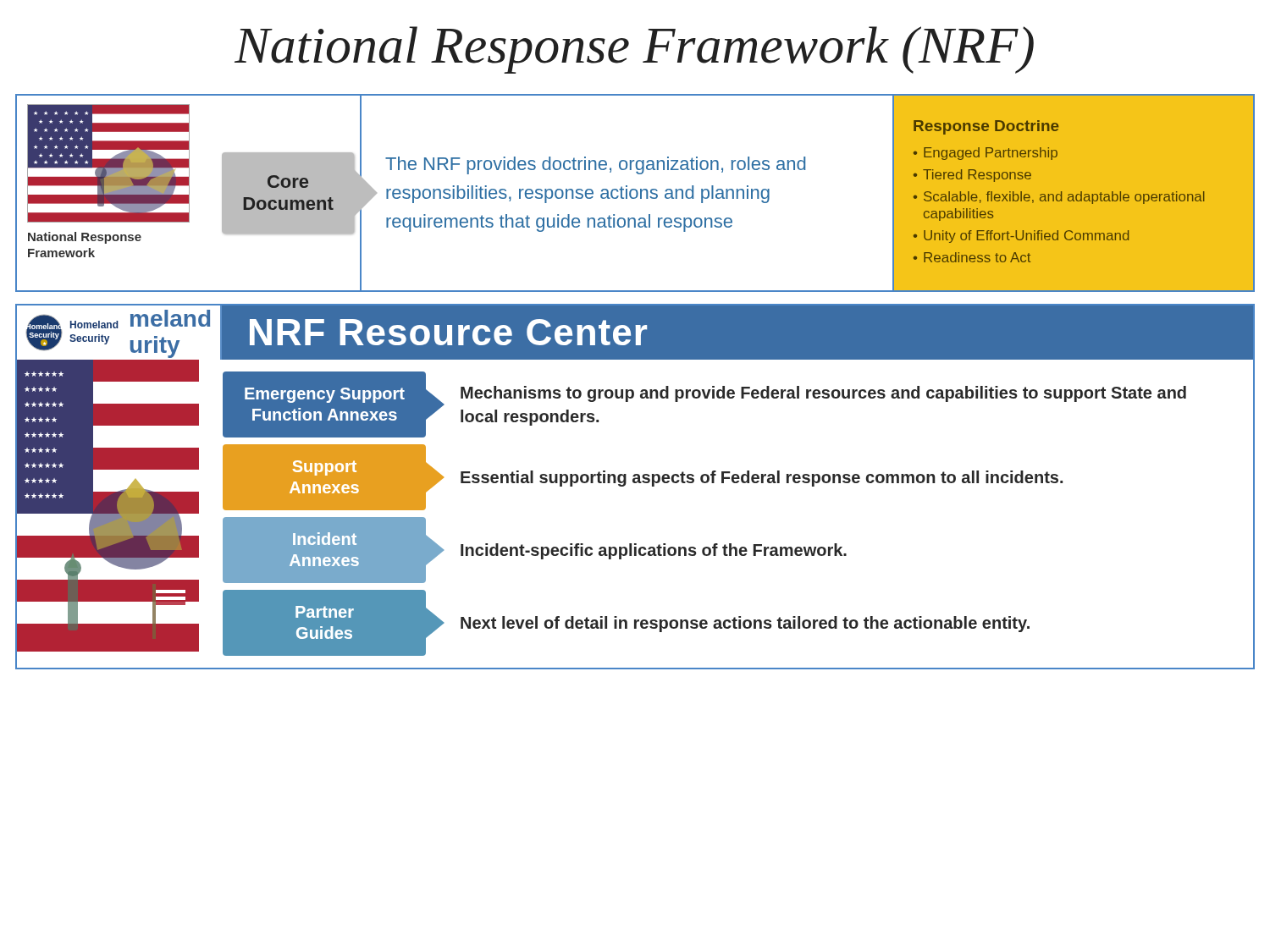
Task: Where does it say "NRF Resource Center"?
Action: (448, 332)
